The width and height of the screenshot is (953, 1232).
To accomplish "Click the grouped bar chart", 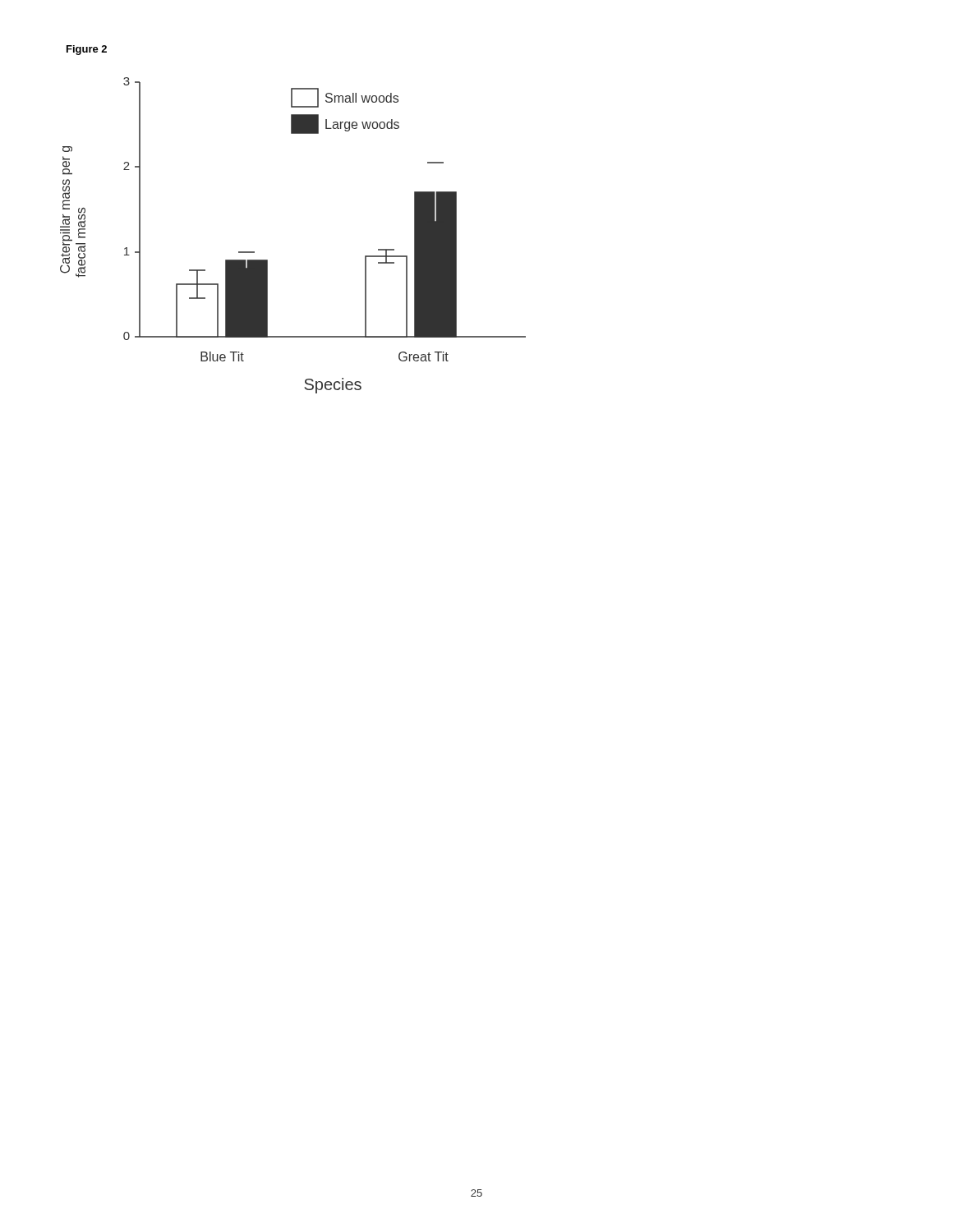I will (304, 242).
